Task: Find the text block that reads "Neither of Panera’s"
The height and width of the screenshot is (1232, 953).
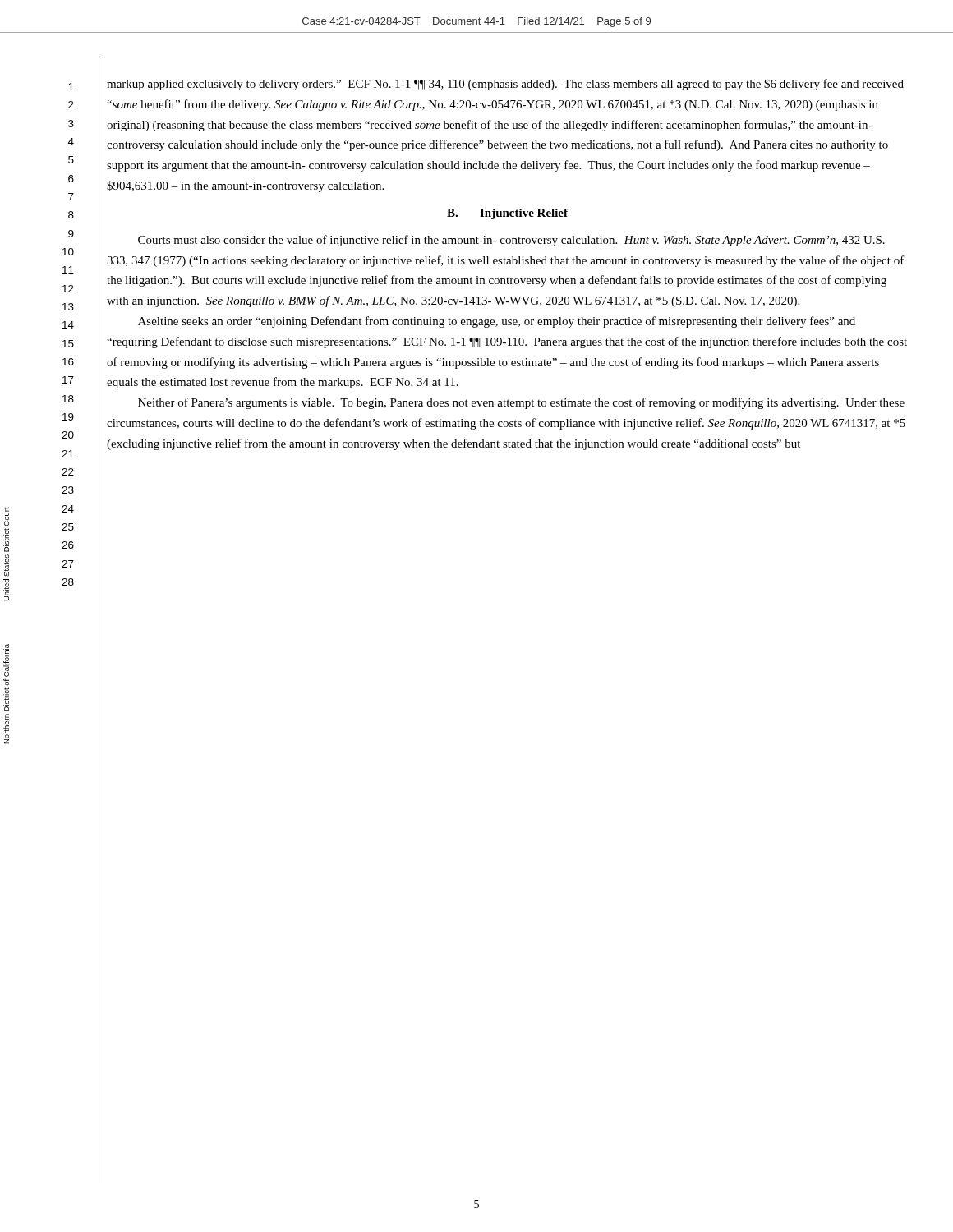Action: click(506, 423)
